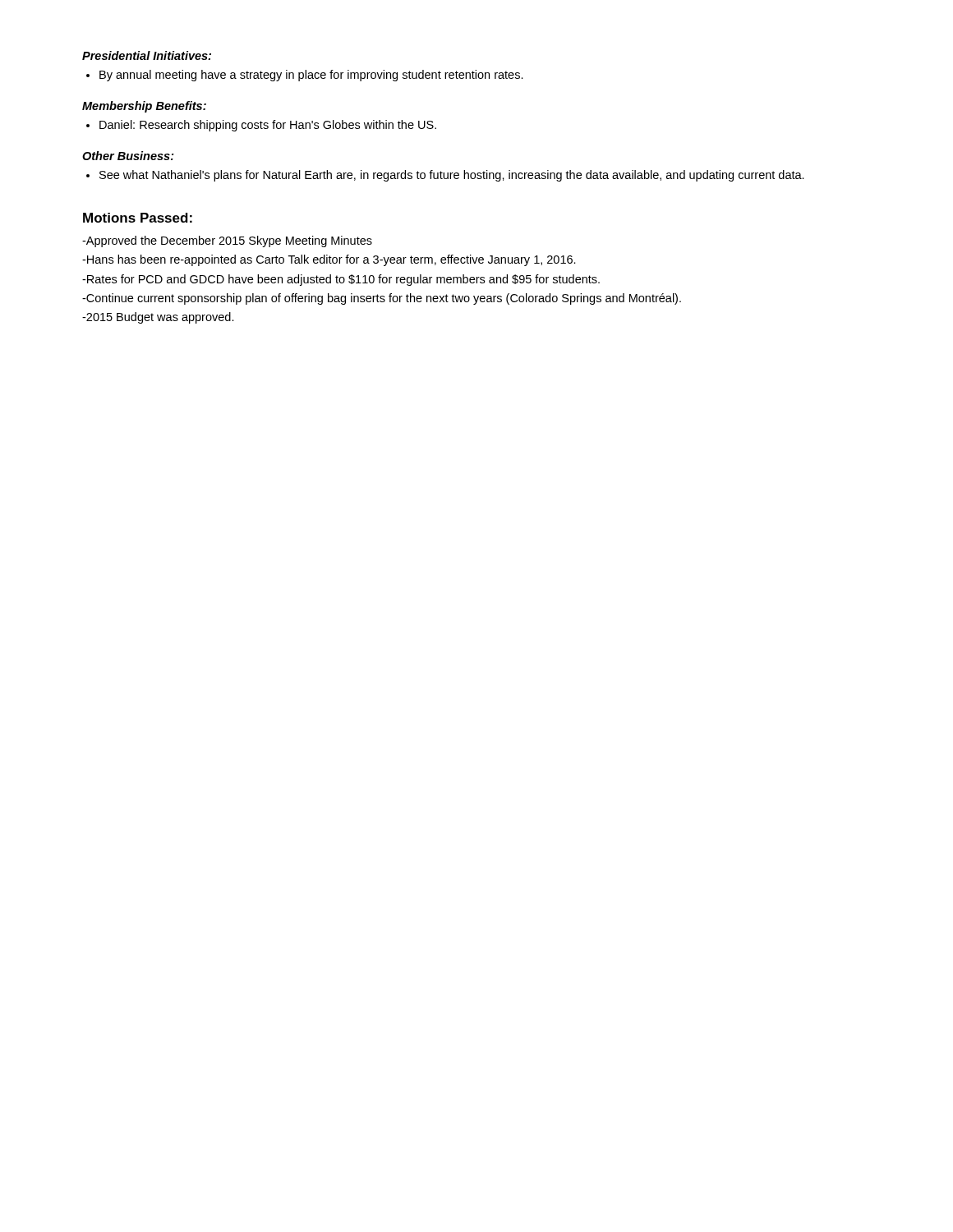953x1232 pixels.
Task: Point to the text block starting "By annual meeting"
Action: coord(311,75)
